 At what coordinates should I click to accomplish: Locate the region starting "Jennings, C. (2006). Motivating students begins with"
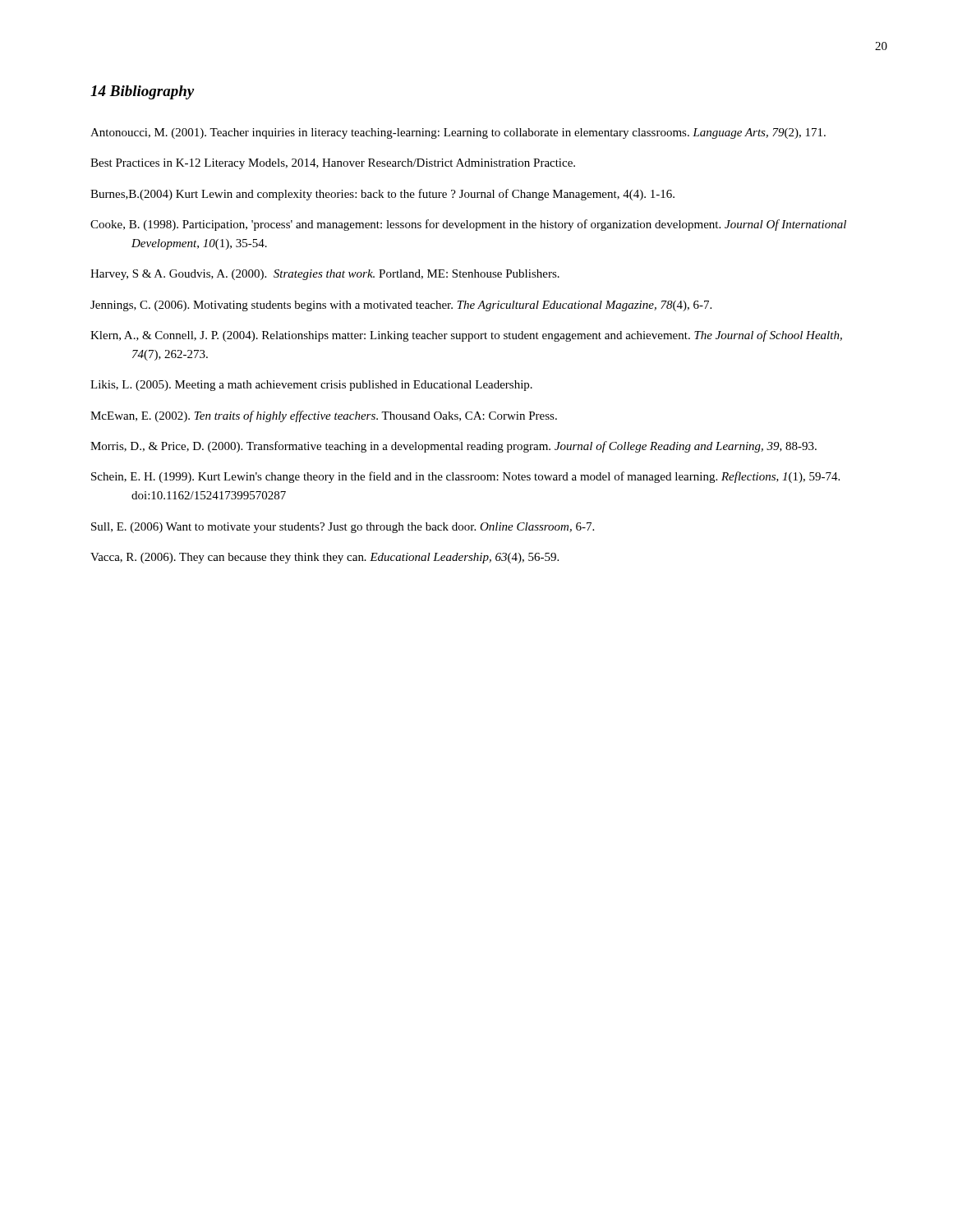(x=401, y=304)
